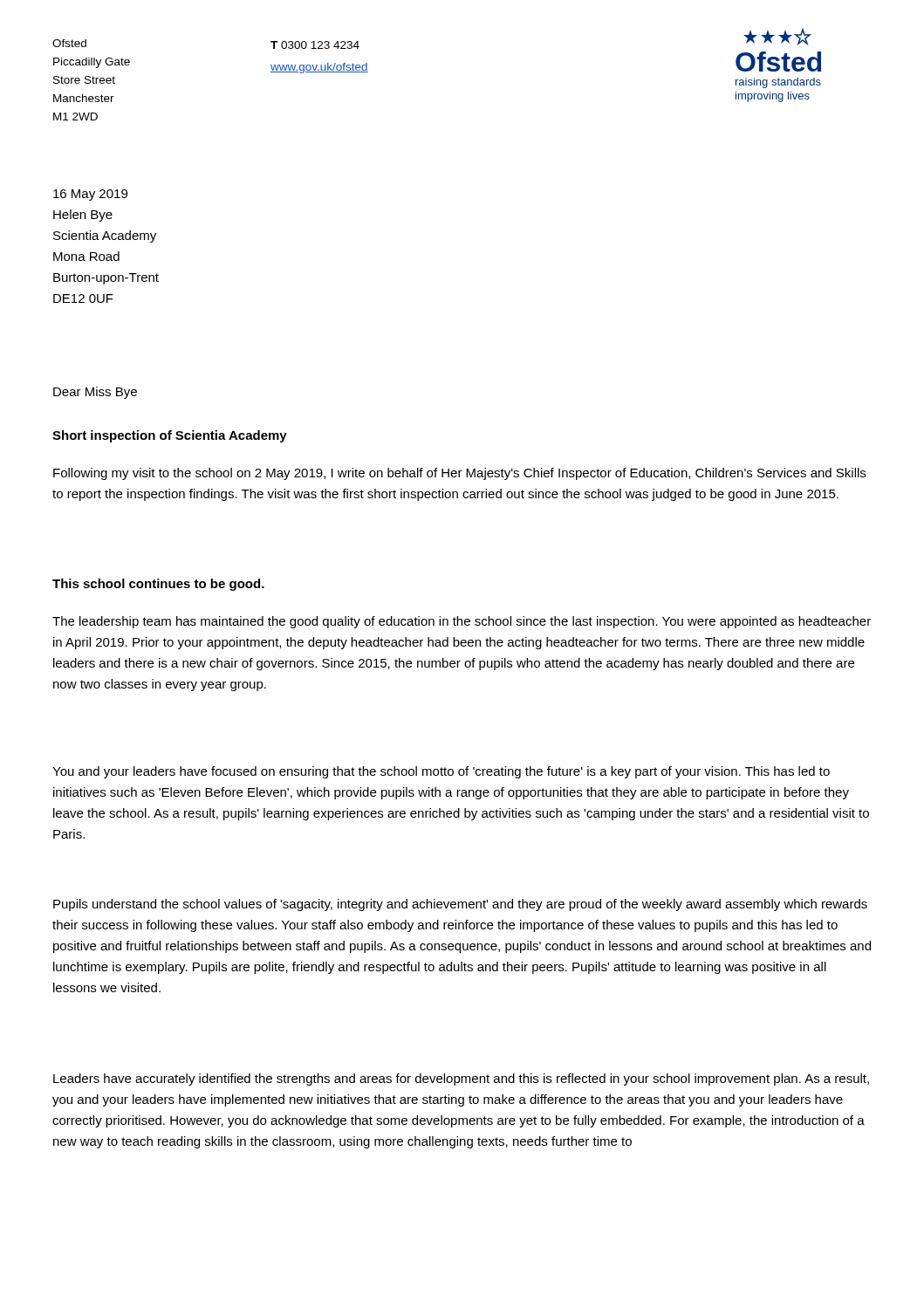
Task: Click on the section header containing "This school continues to be good."
Action: [159, 583]
